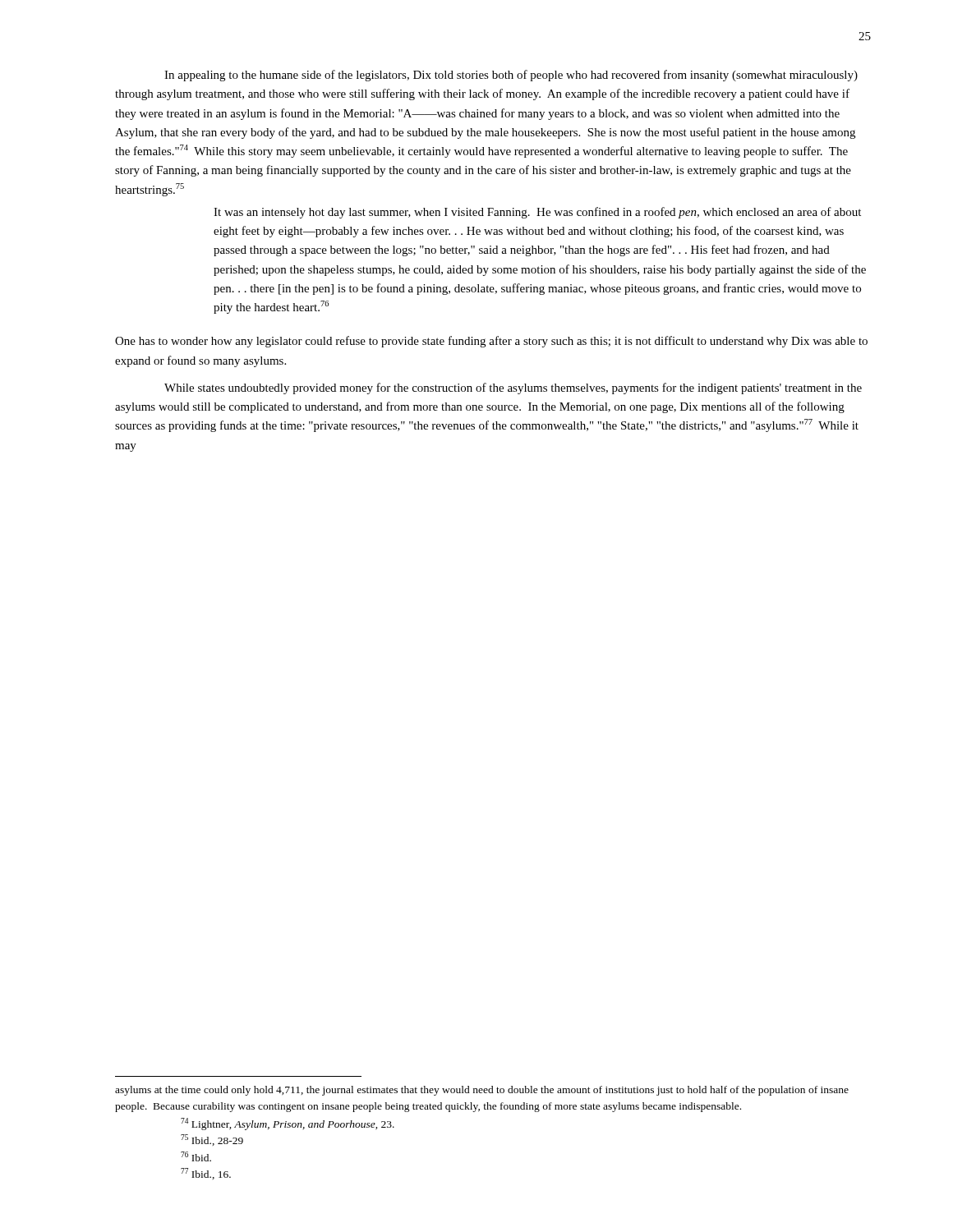This screenshot has height=1232, width=953.
Task: Locate the footnote that reads "75 Ibid., 28-29"
Action: (212, 1140)
